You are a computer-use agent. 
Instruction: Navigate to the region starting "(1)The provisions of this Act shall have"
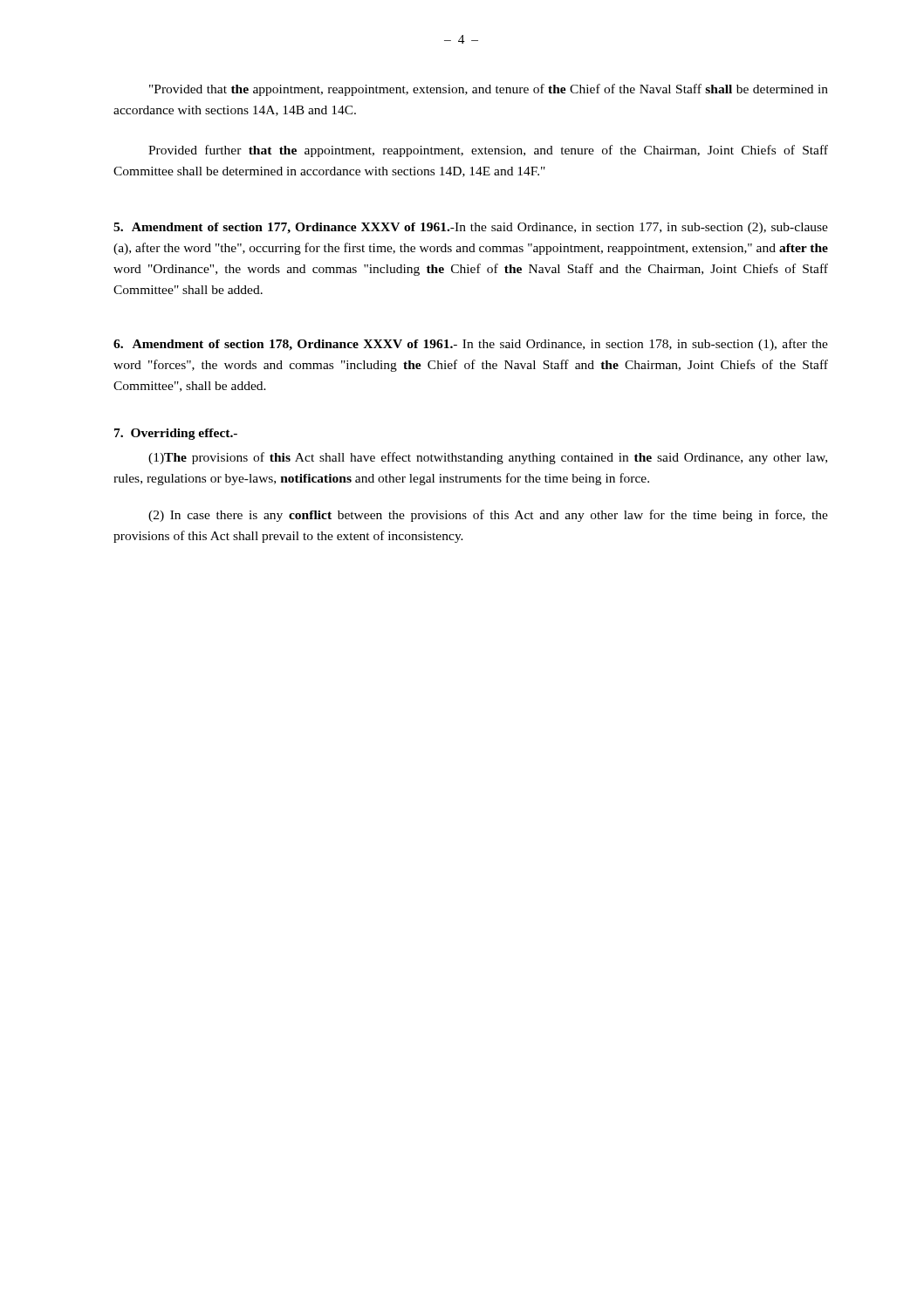471,468
